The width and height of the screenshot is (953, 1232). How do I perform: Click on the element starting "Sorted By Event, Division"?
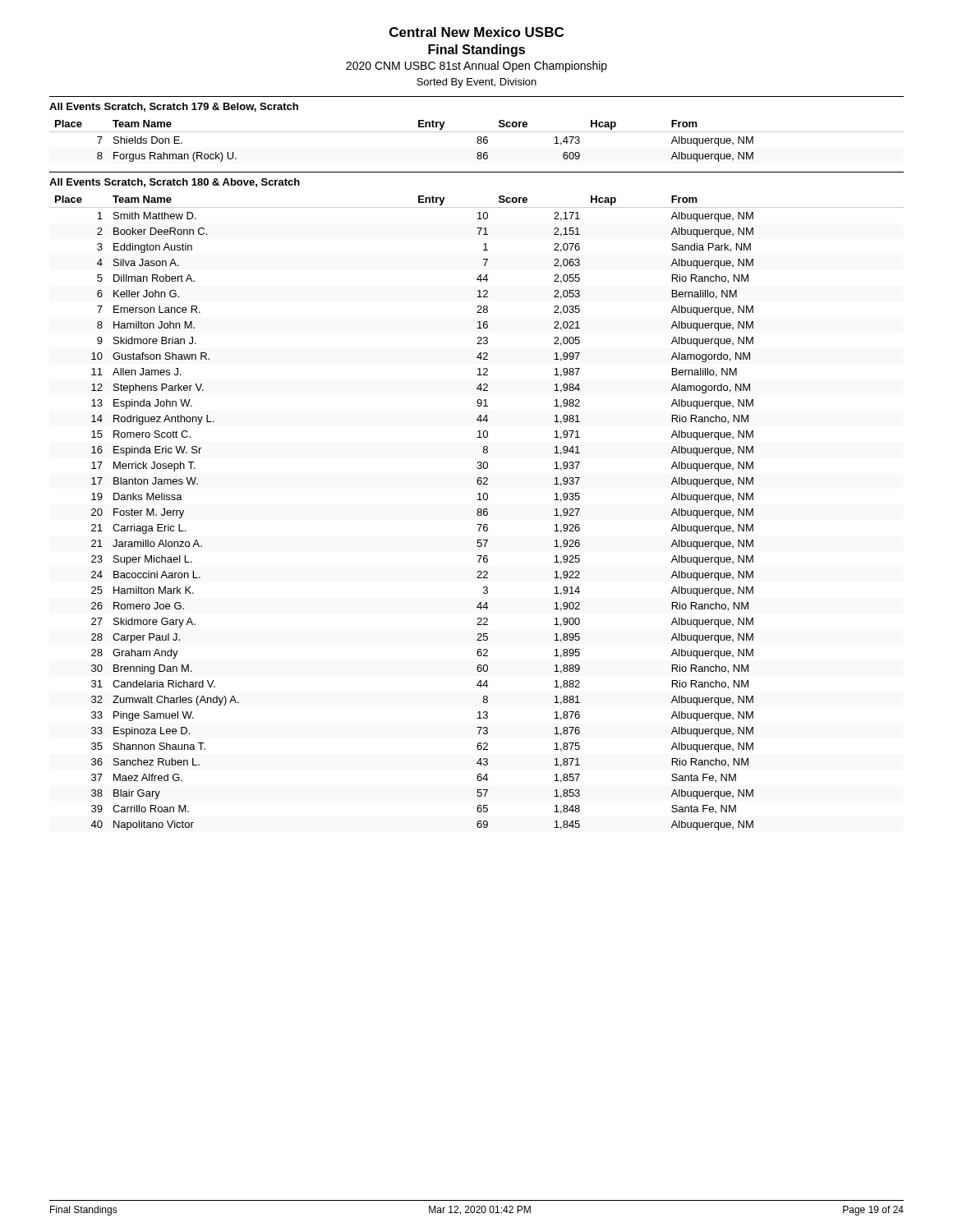(476, 82)
